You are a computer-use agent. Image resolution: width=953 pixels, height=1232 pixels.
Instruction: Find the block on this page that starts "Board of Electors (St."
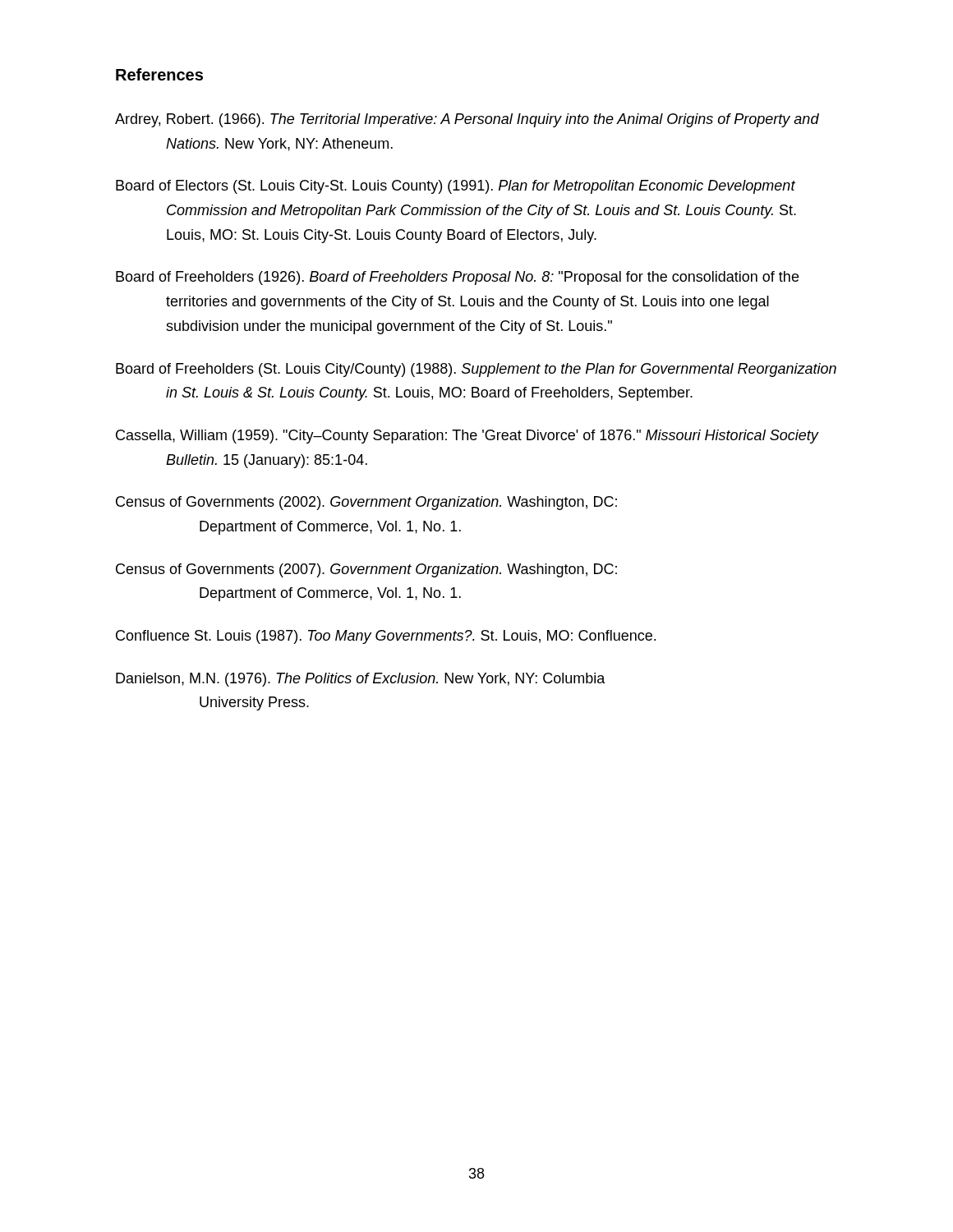click(x=456, y=210)
